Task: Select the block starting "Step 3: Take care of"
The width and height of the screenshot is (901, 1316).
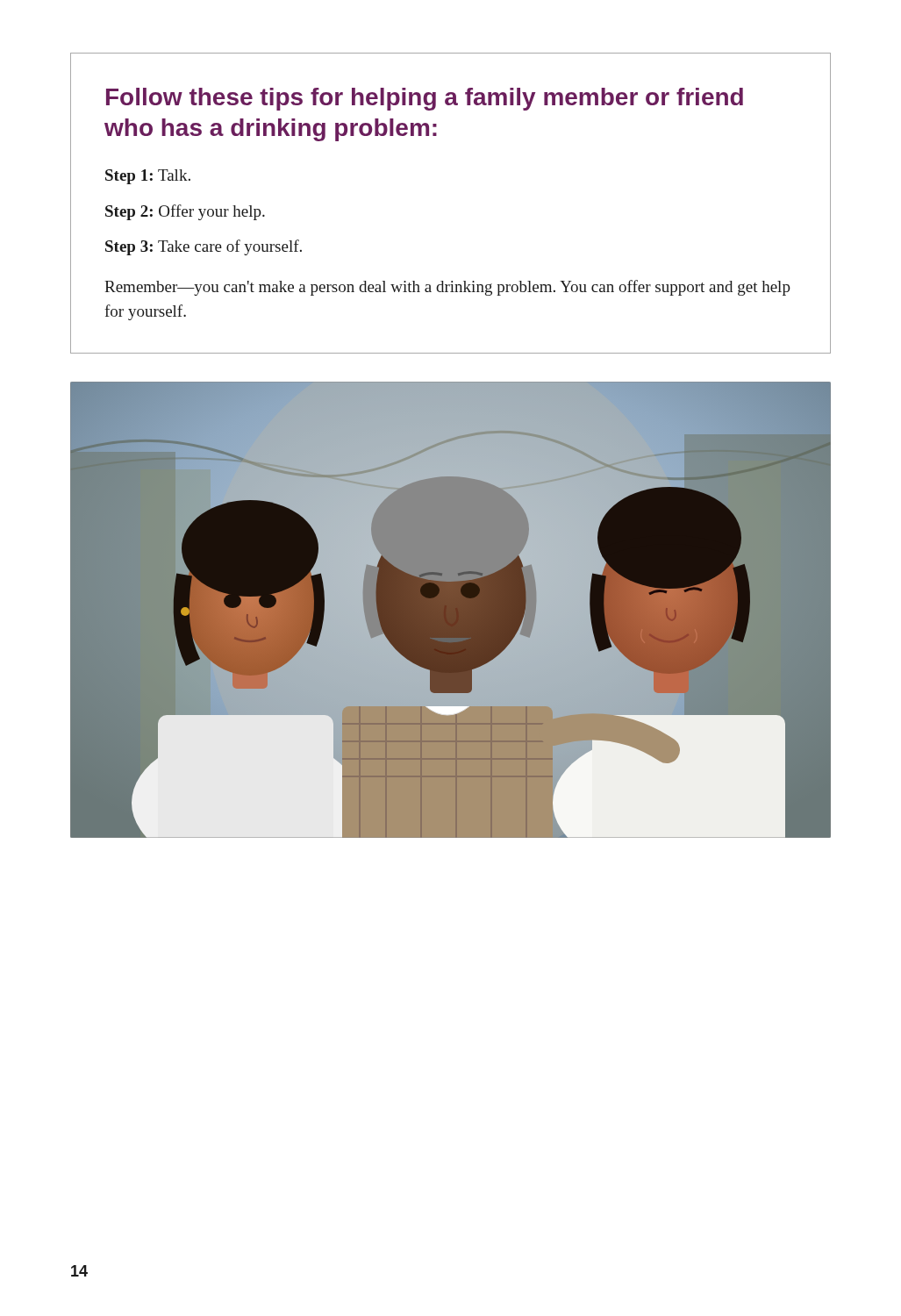Action: click(204, 246)
